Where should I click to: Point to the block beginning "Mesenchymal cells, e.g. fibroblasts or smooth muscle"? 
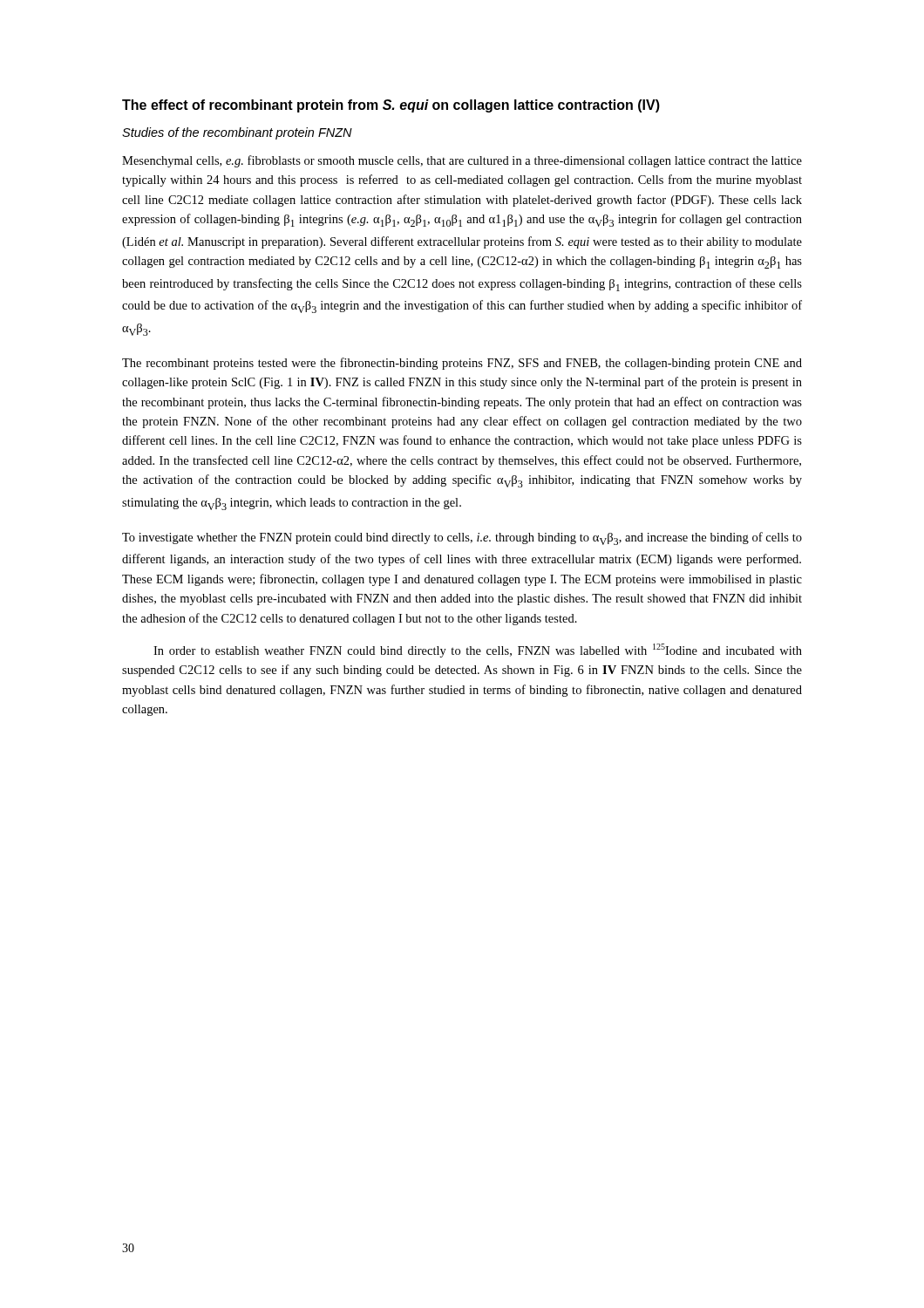(x=462, y=246)
